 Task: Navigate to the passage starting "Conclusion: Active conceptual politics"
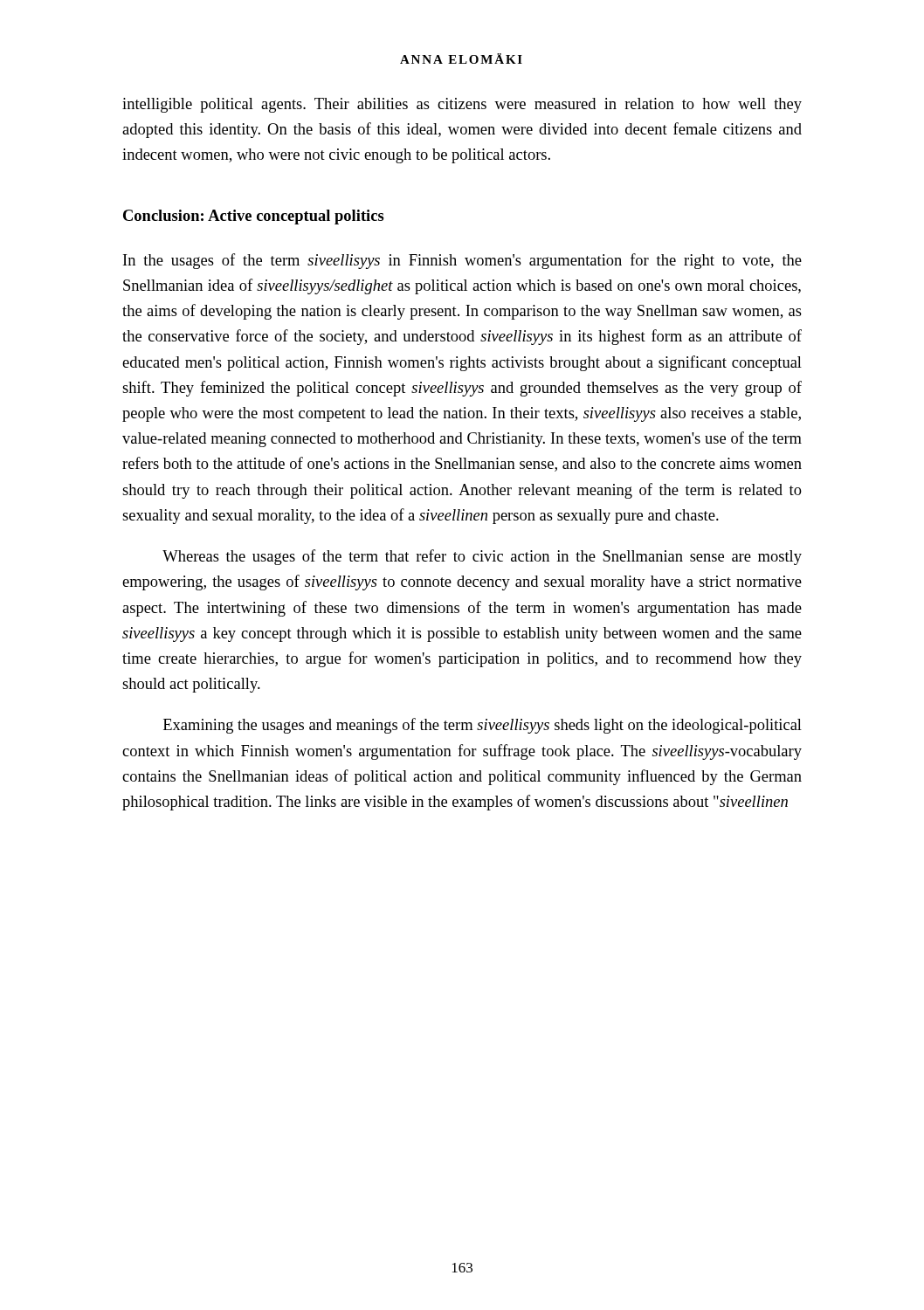click(253, 215)
